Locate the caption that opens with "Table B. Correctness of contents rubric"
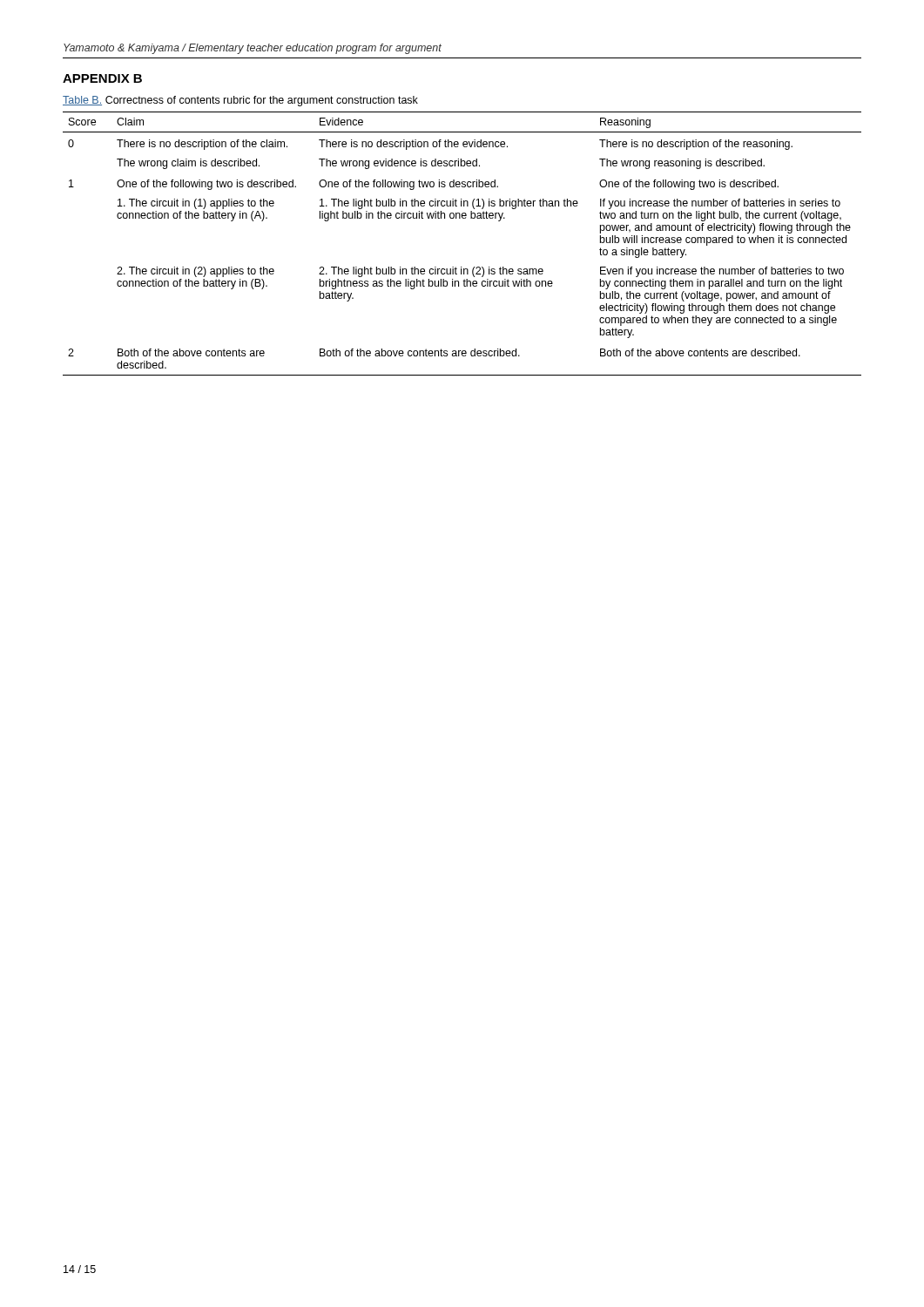Viewport: 924px width, 1307px height. coord(240,100)
